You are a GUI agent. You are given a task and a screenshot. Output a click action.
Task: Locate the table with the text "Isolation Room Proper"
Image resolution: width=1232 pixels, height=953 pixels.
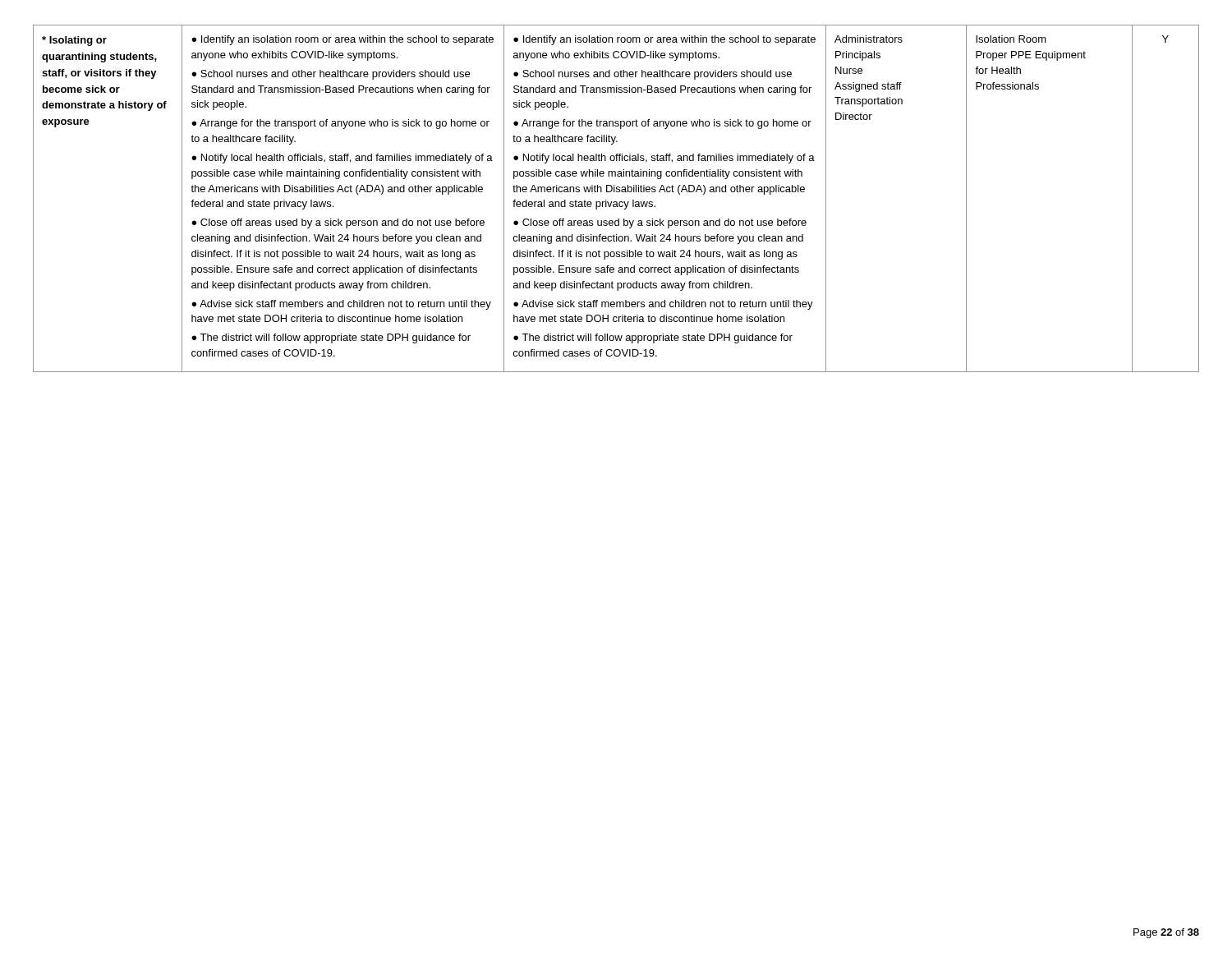click(x=616, y=198)
